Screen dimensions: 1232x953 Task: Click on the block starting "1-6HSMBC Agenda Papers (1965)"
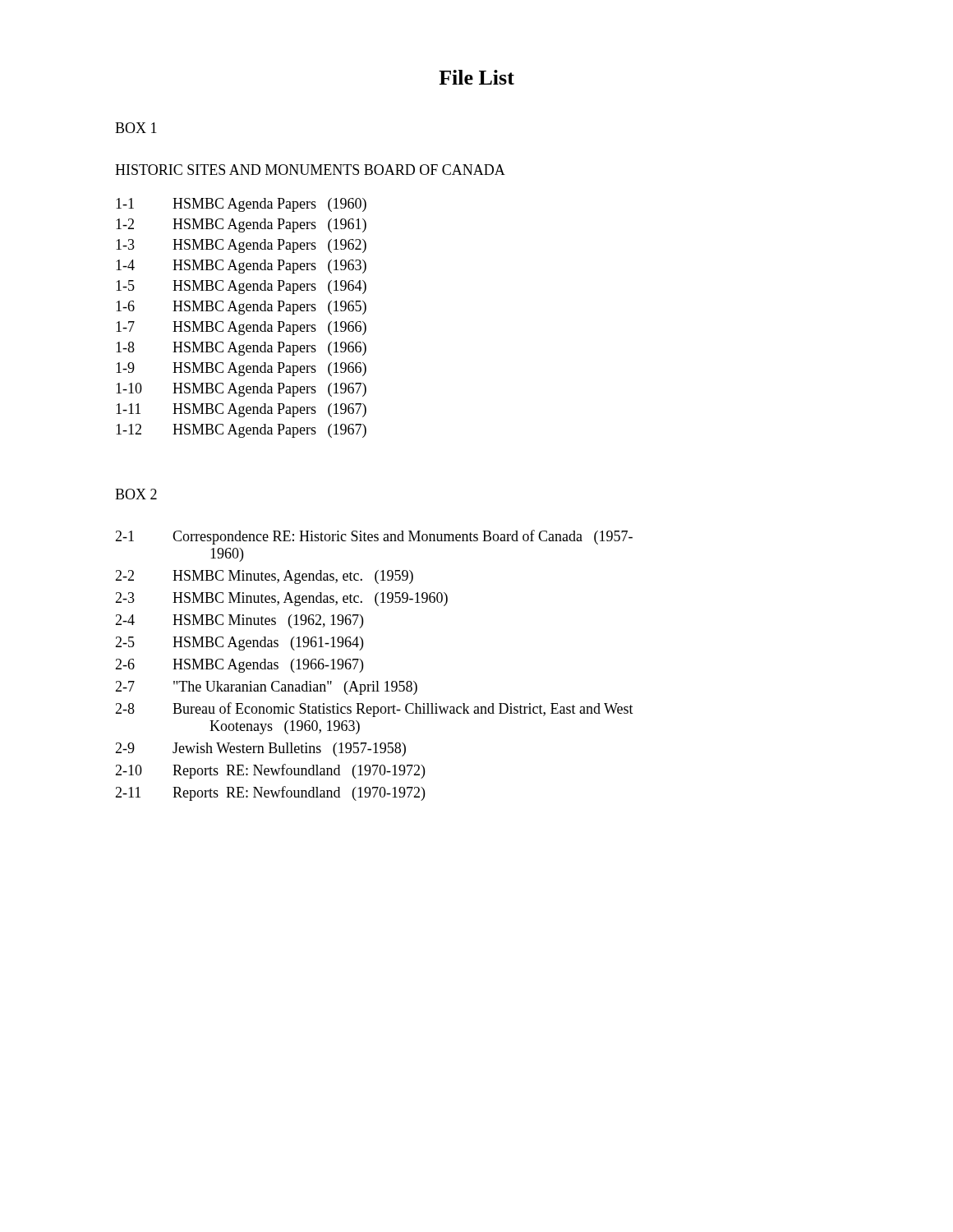tap(241, 308)
